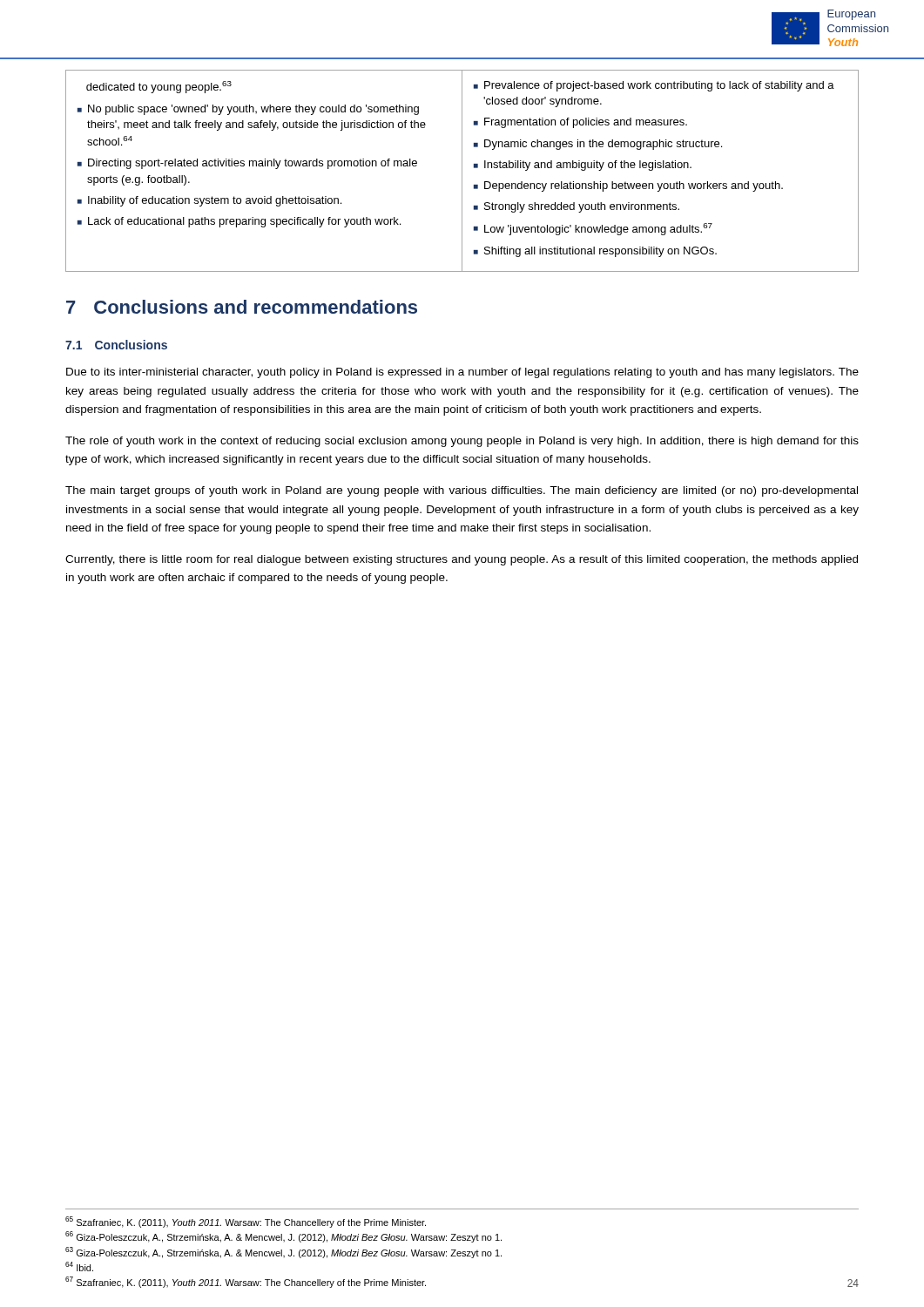Locate the block of text that opens with "The role of"
Viewport: 924px width, 1307px height.
coord(462,450)
